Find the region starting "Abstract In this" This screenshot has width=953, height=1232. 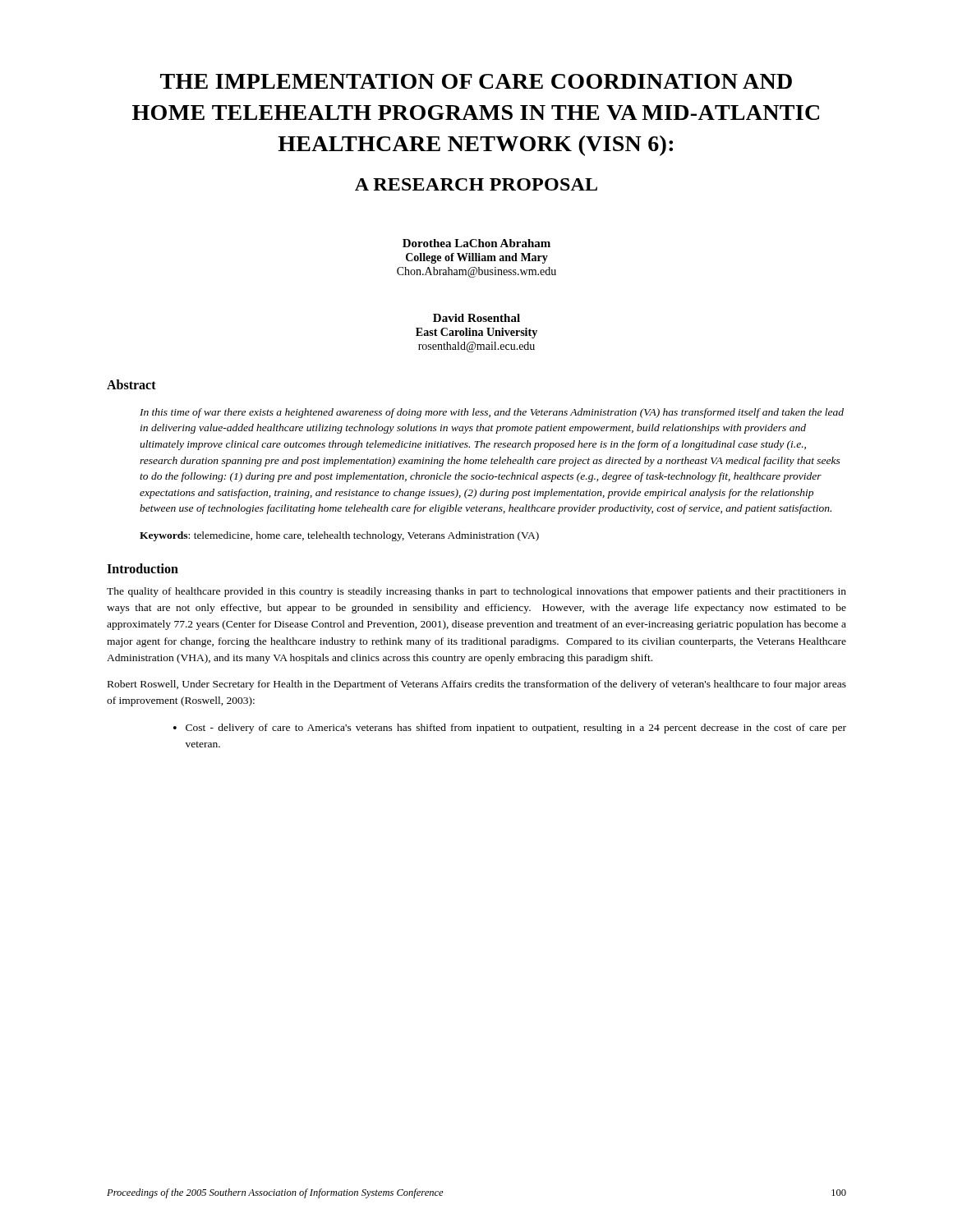476,461
